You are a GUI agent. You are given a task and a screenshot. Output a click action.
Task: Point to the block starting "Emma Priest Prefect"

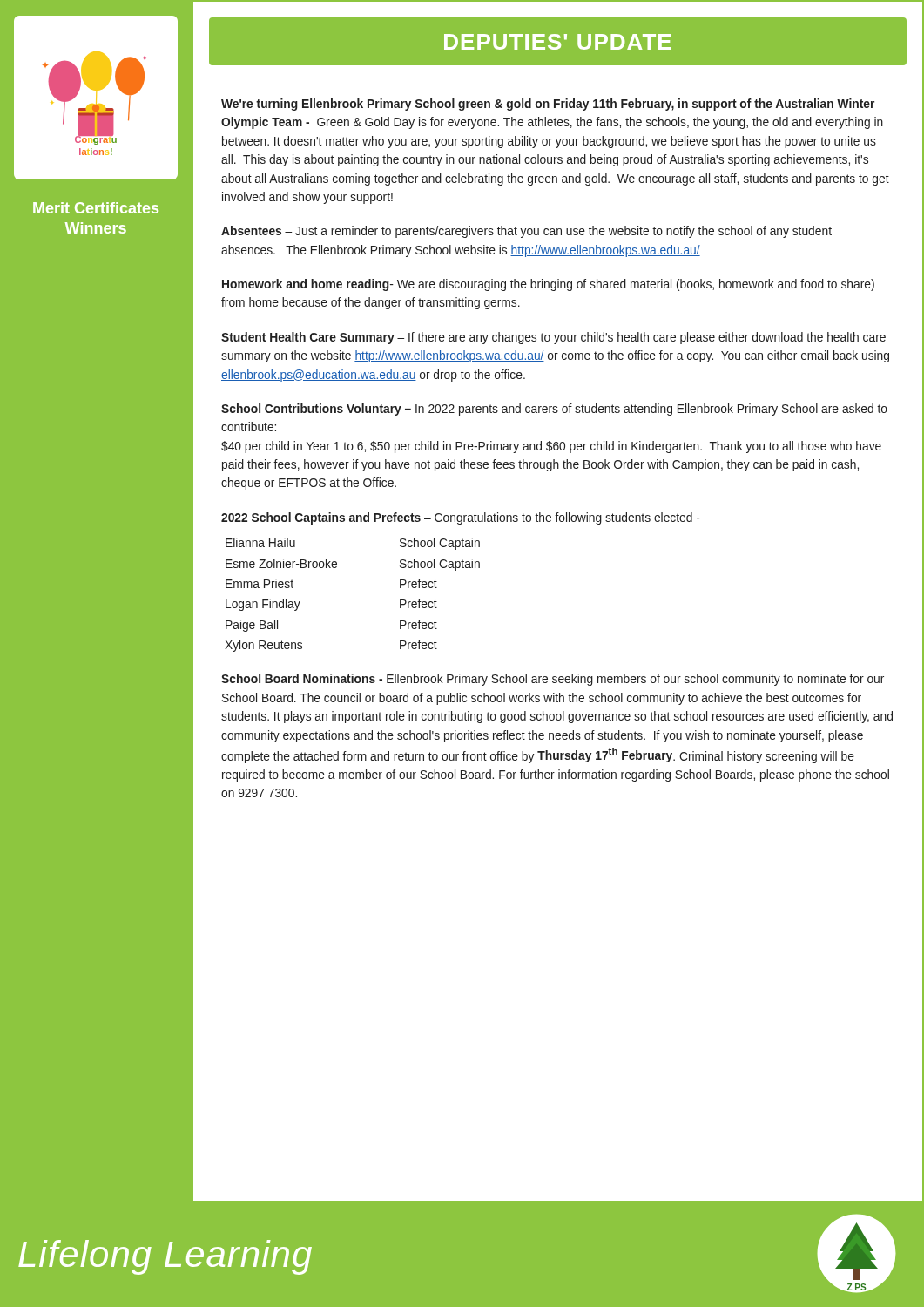[x=257, y=583]
